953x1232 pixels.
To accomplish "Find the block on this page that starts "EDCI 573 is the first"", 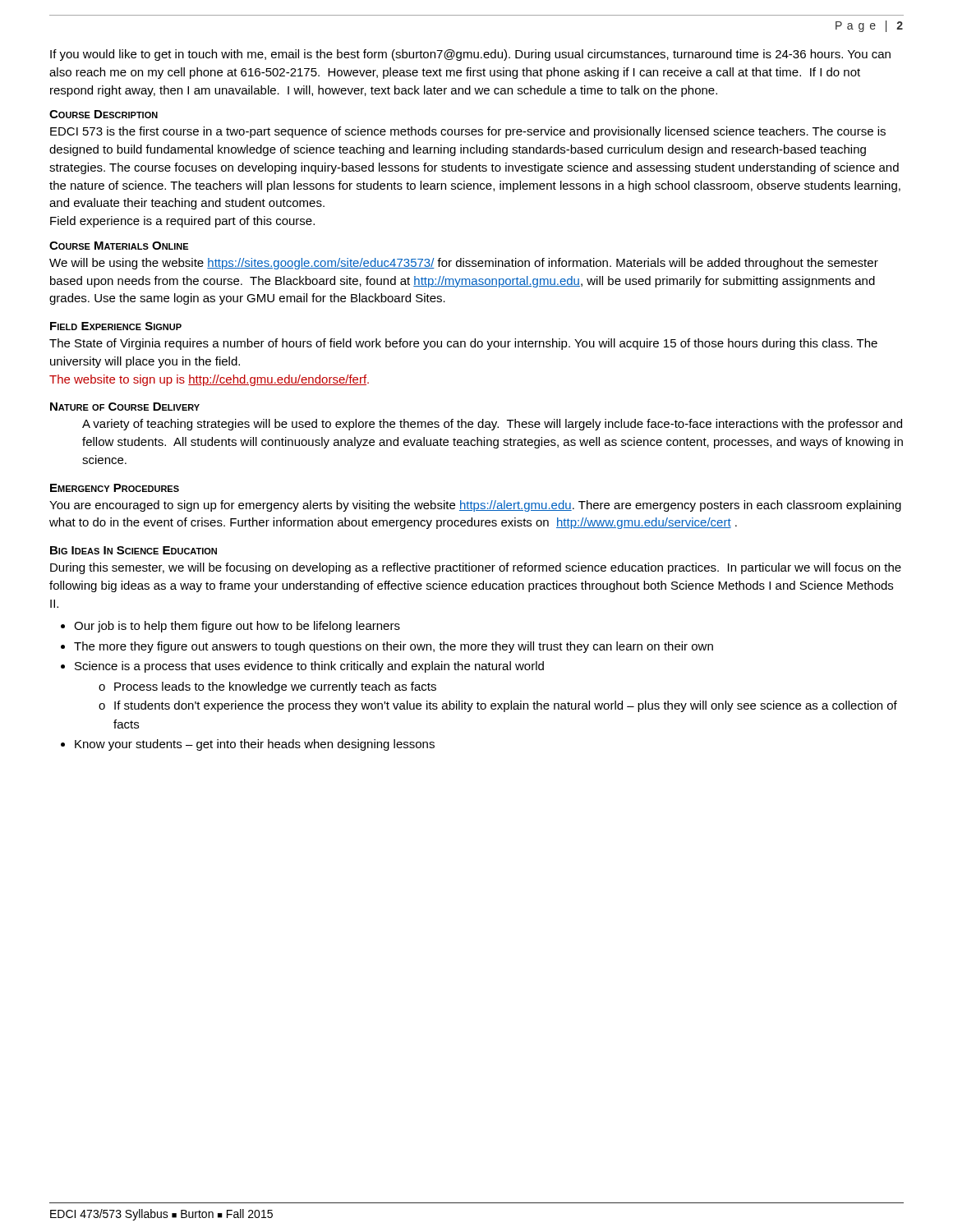I will pyautogui.click(x=475, y=176).
